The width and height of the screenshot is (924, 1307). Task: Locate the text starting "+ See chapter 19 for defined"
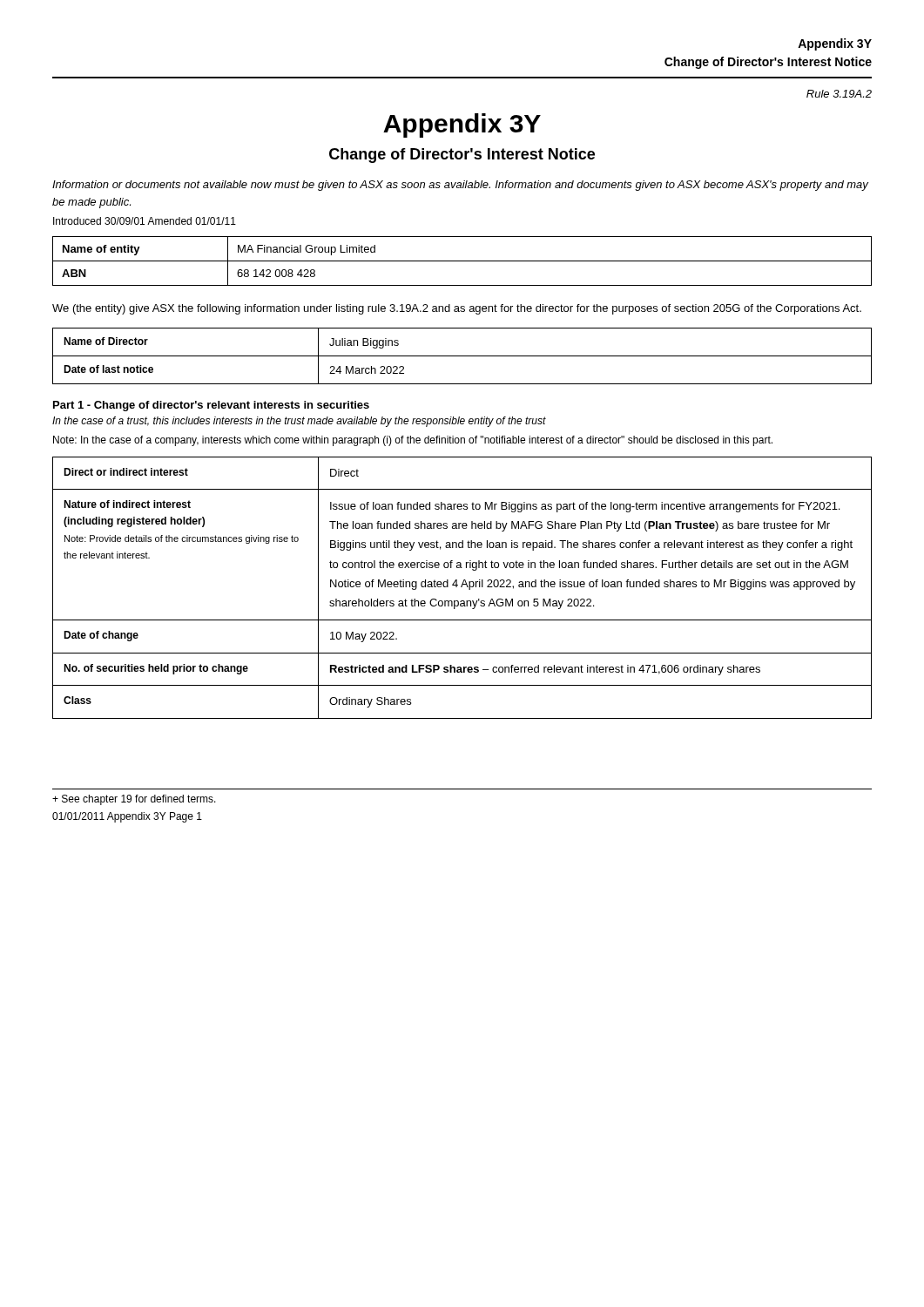click(x=134, y=799)
